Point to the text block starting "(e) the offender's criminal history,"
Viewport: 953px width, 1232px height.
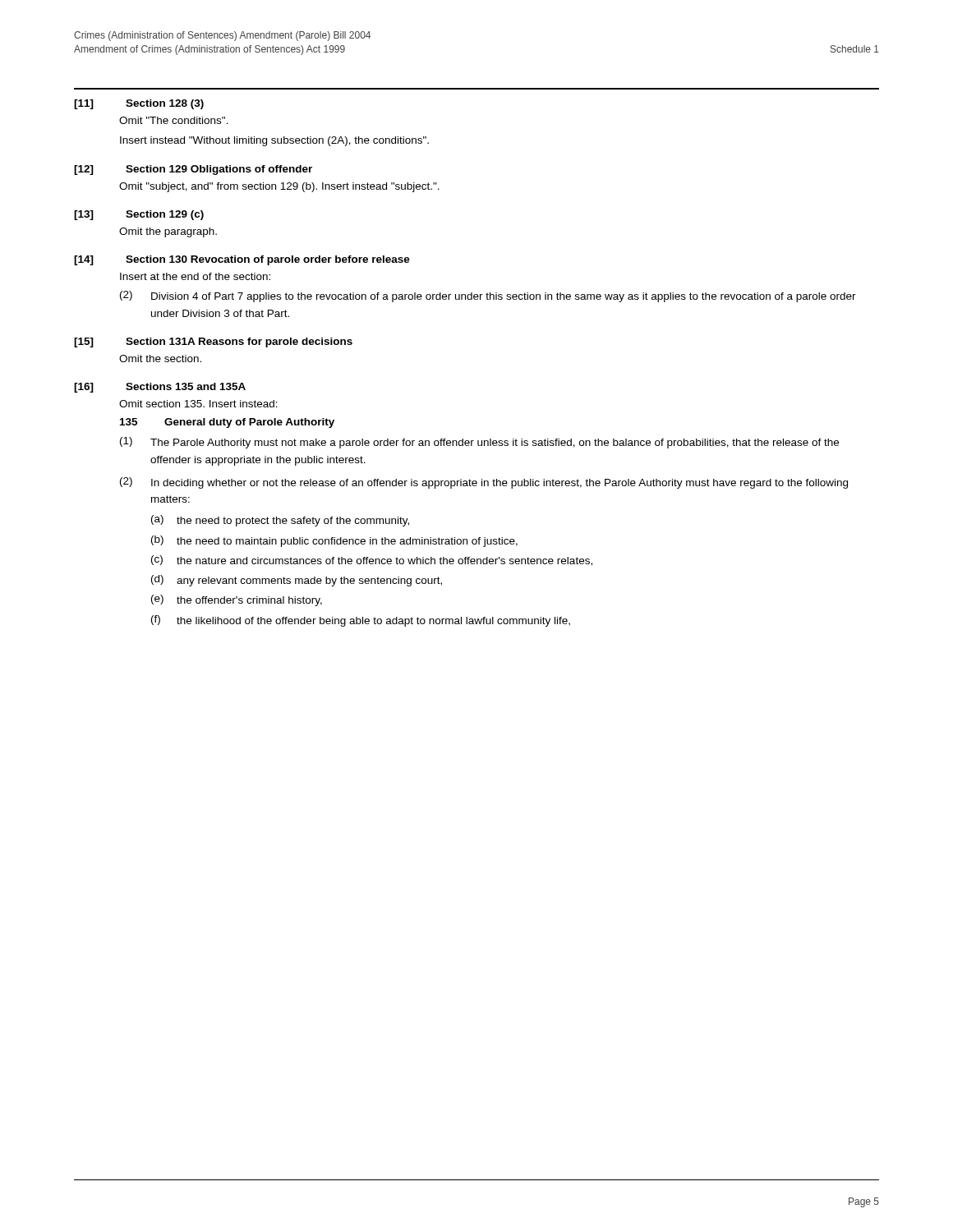pyautogui.click(x=237, y=600)
